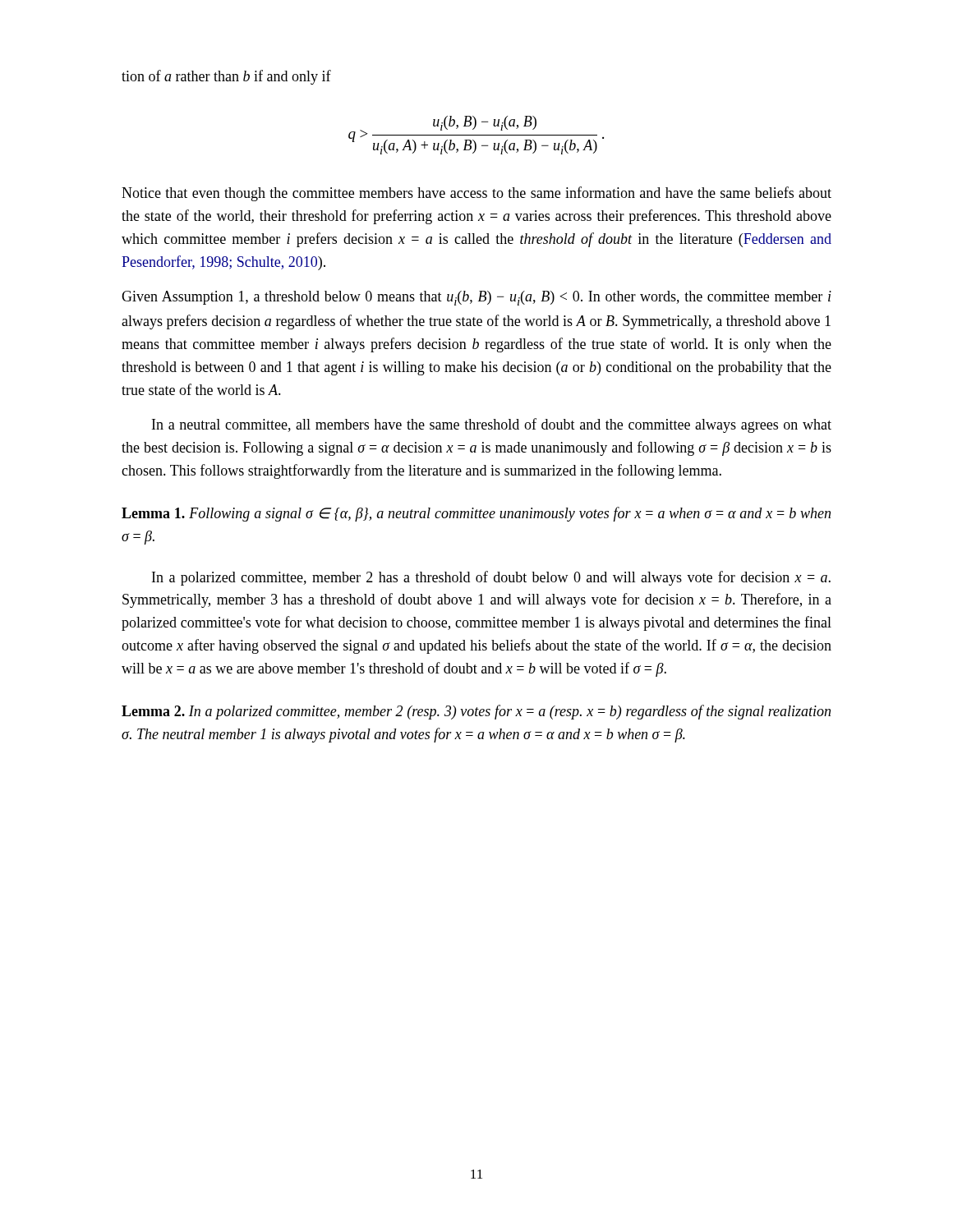Viewport: 953px width, 1232px height.
Task: Where is the passage that starts "In a neutral"?
Action: [x=476, y=448]
